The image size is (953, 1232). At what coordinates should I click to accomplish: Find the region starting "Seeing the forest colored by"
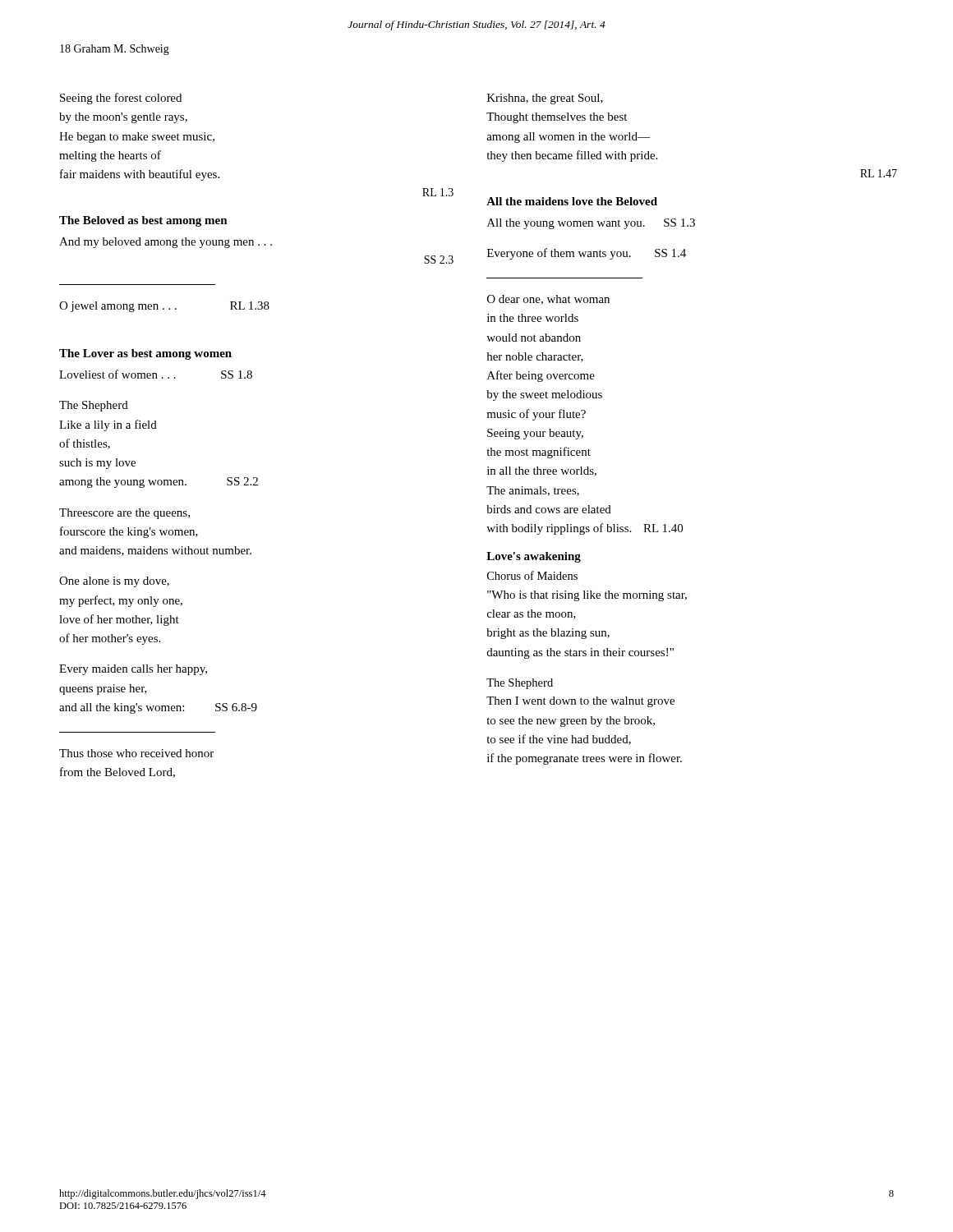121,99
